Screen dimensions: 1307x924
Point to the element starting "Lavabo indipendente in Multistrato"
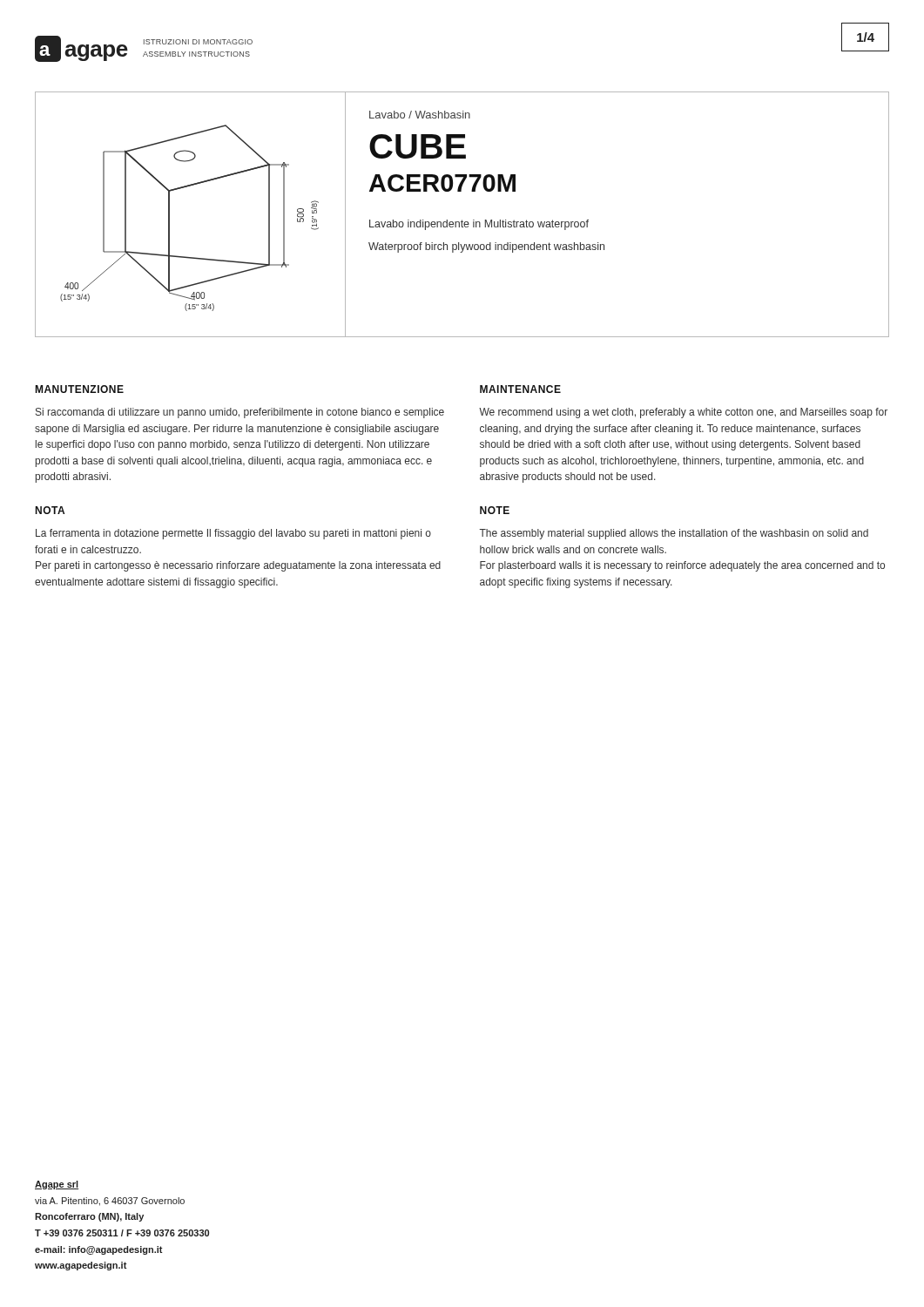tap(479, 224)
